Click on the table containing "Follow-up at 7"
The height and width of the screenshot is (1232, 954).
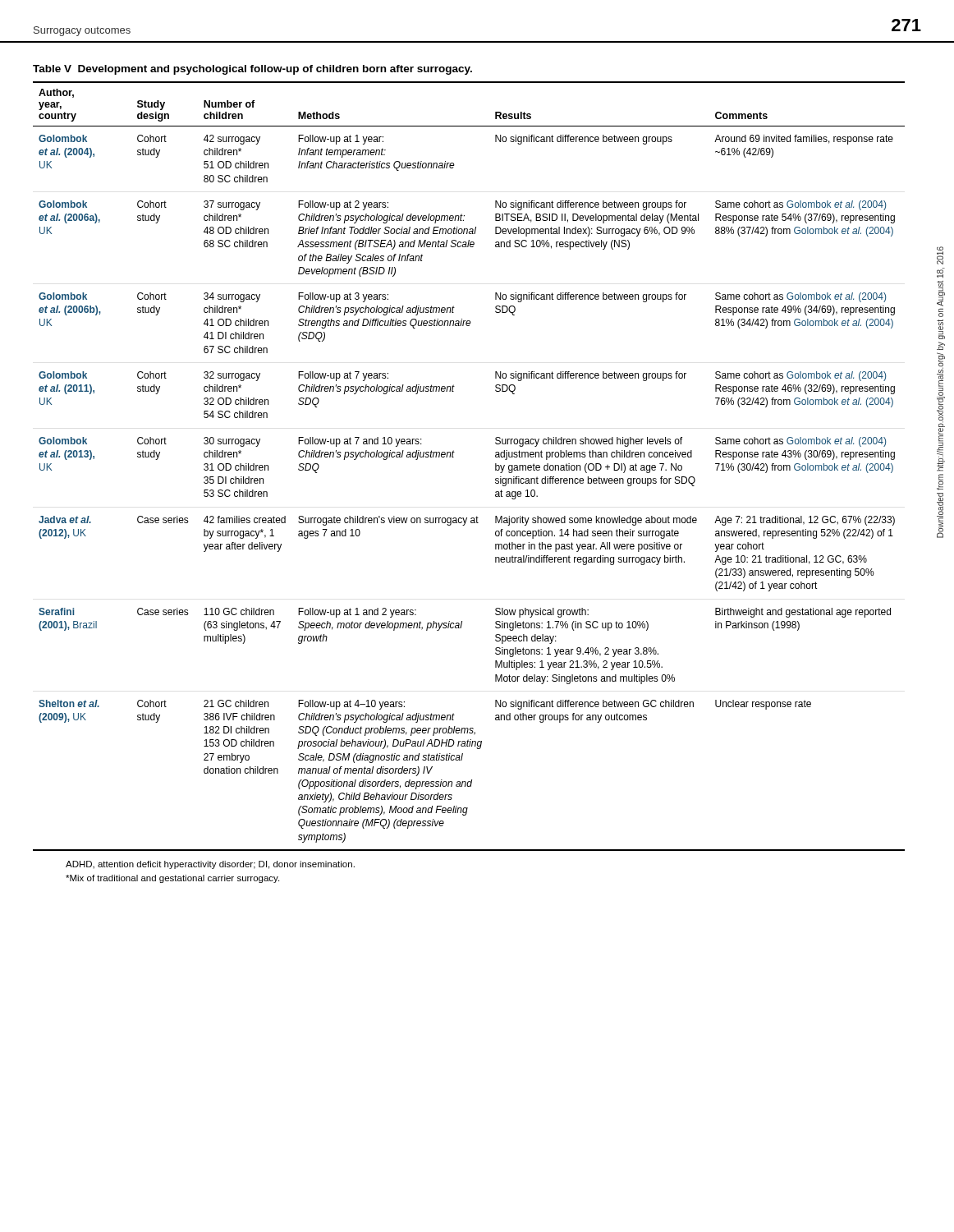pos(469,457)
